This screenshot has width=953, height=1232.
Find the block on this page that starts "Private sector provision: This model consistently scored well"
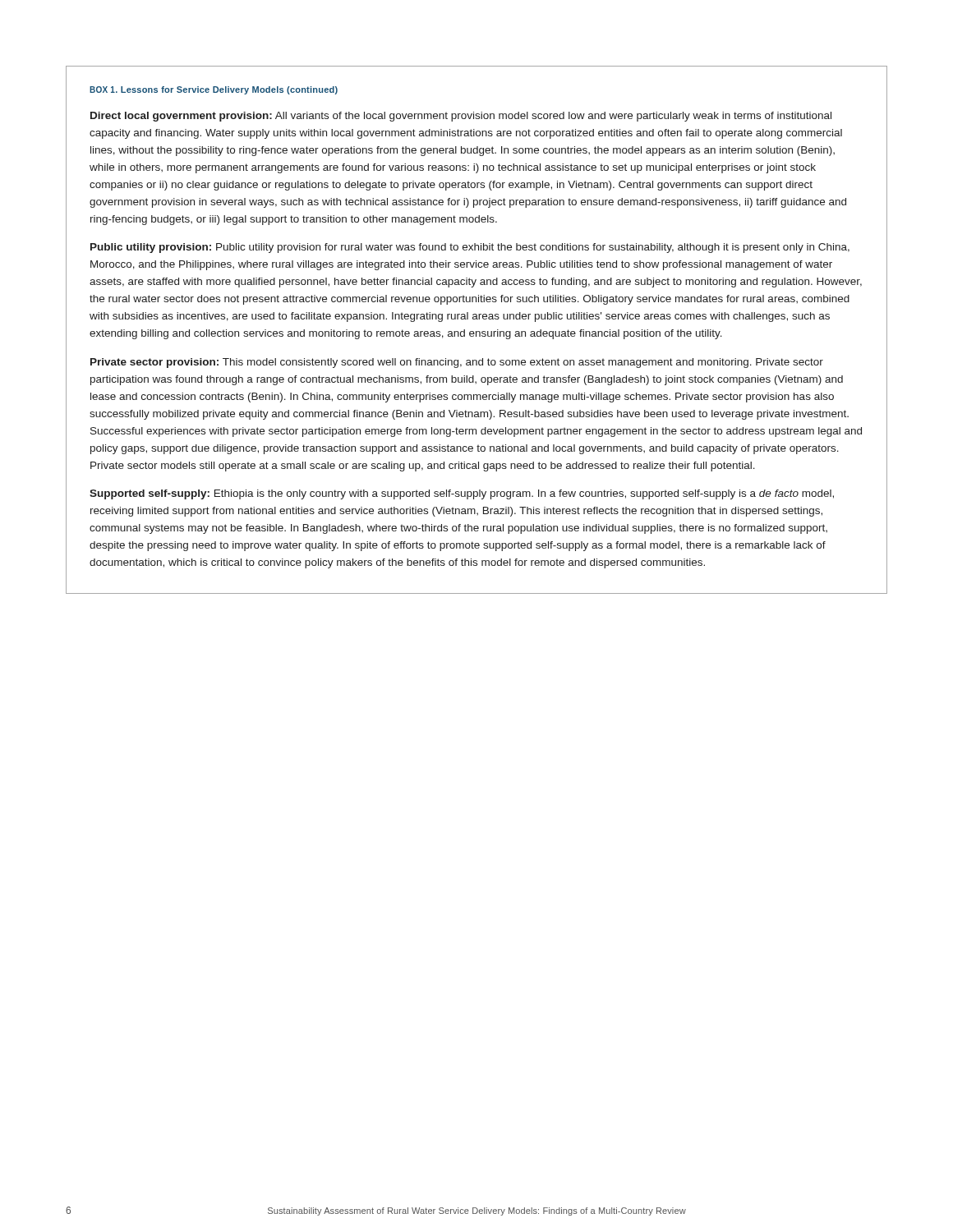(x=476, y=413)
